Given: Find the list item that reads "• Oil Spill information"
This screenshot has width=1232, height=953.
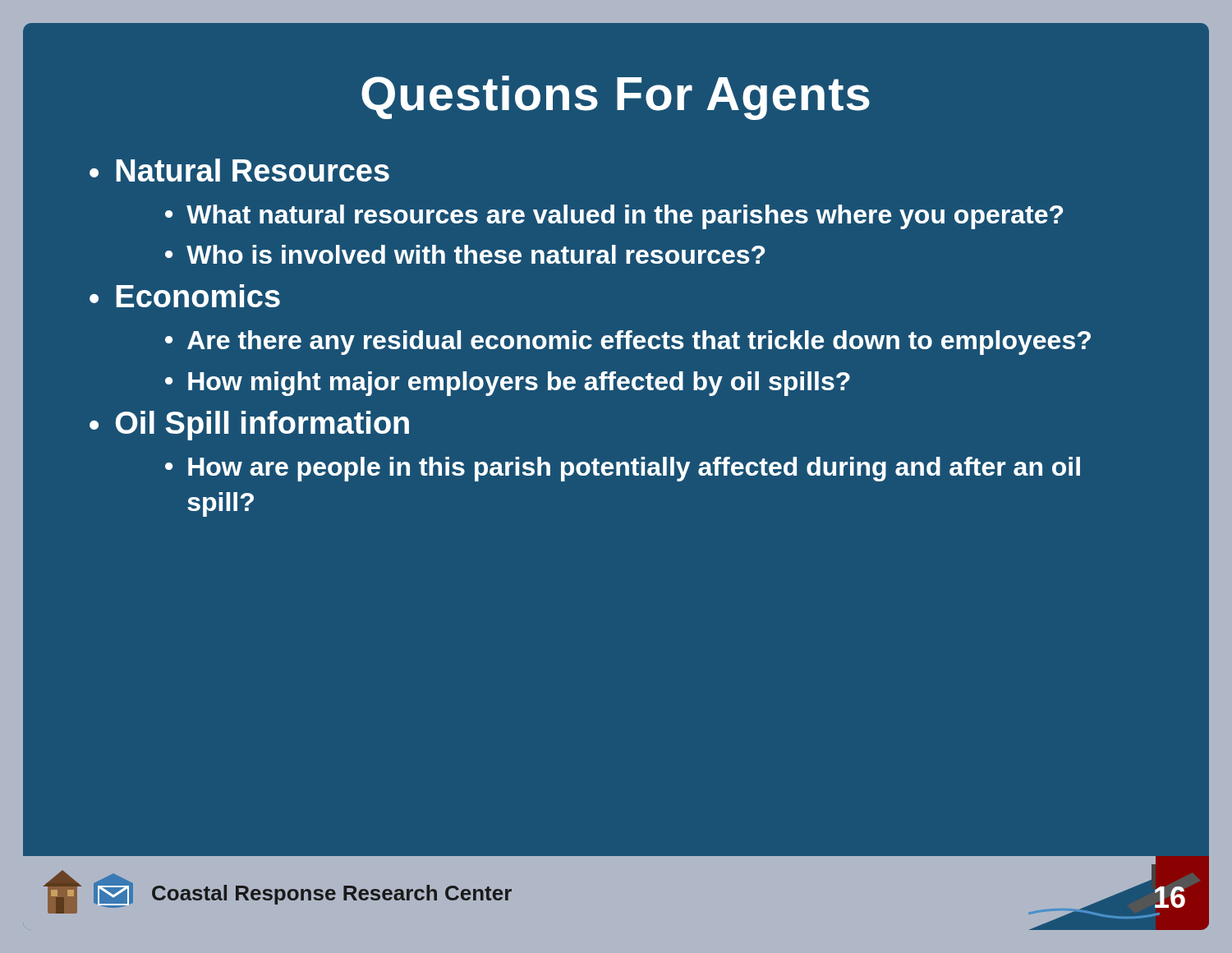Looking at the screenshot, I should coord(250,424).
